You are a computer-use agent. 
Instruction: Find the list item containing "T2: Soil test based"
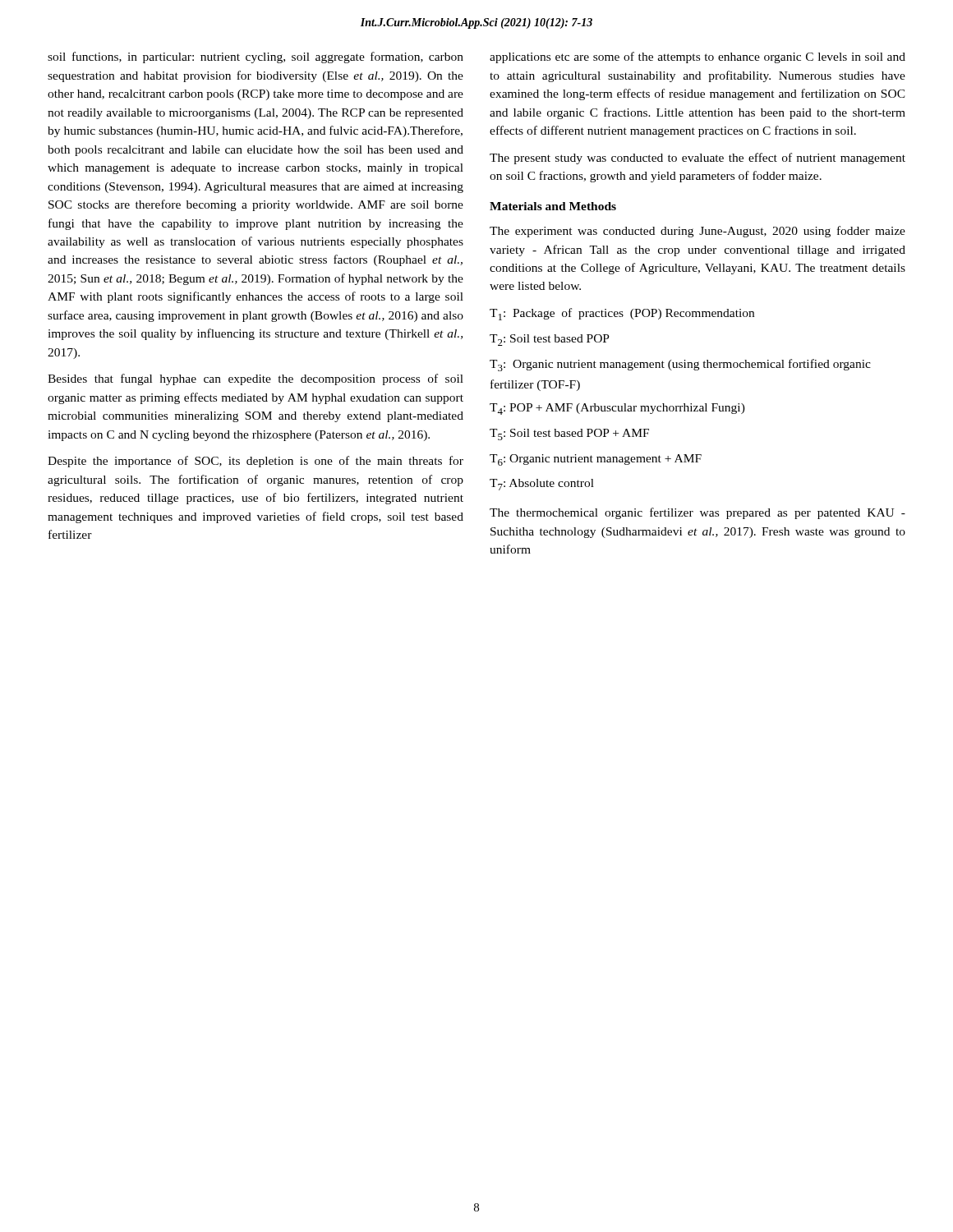coord(550,339)
